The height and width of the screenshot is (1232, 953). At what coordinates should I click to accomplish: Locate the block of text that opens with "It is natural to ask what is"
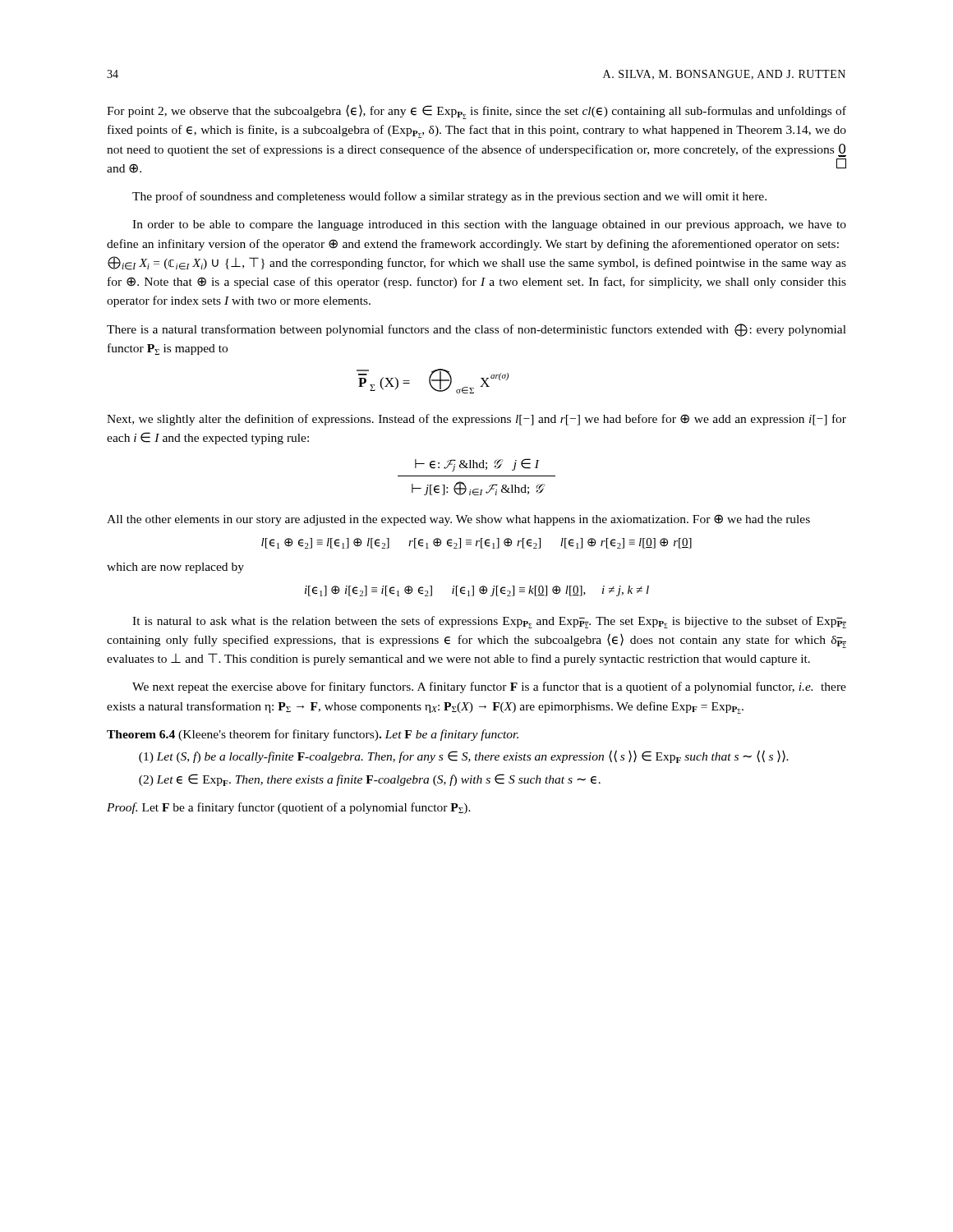[x=476, y=639]
